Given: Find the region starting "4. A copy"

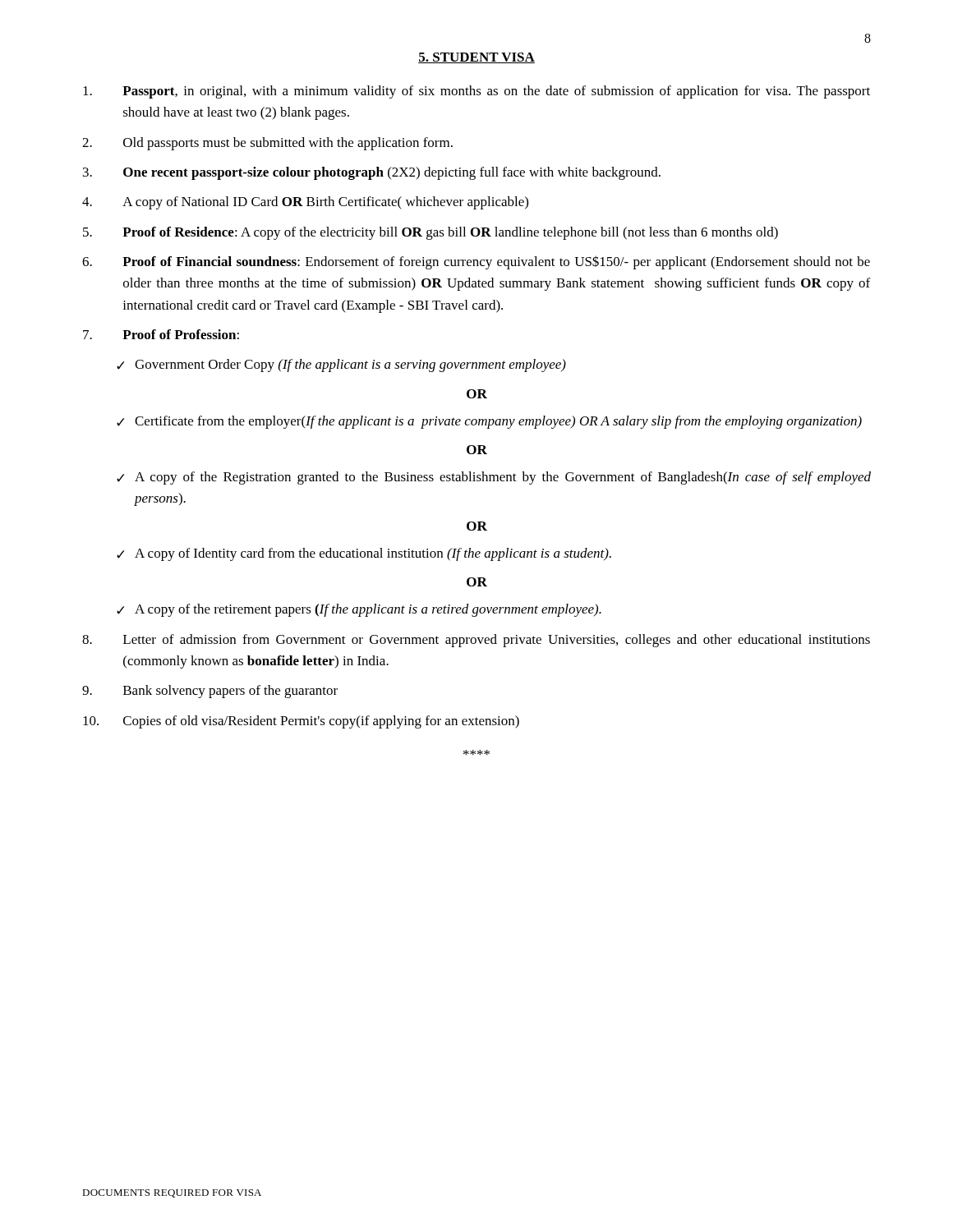Looking at the screenshot, I should tap(476, 202).
